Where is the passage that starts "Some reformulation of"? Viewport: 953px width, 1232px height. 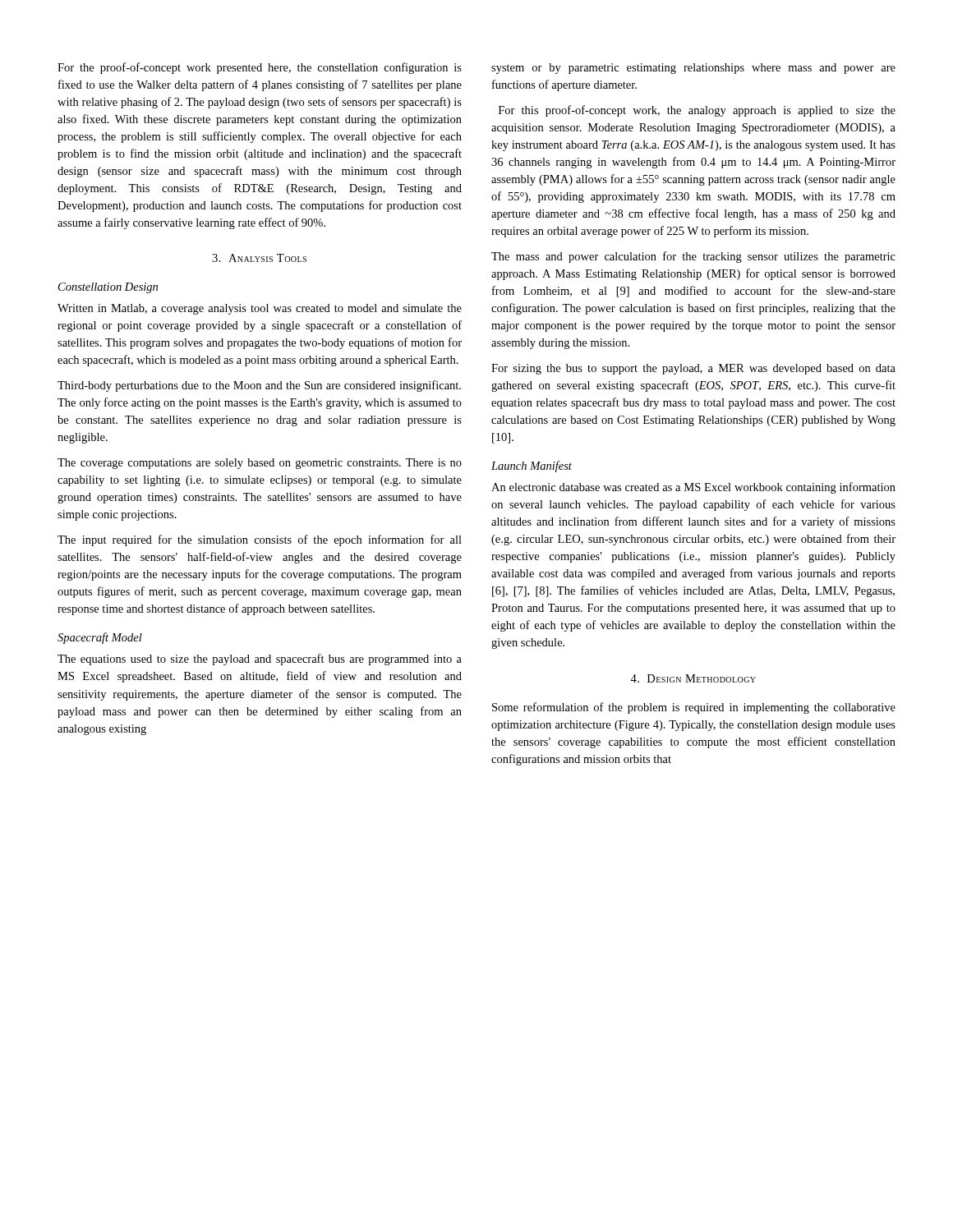(693, 733)
